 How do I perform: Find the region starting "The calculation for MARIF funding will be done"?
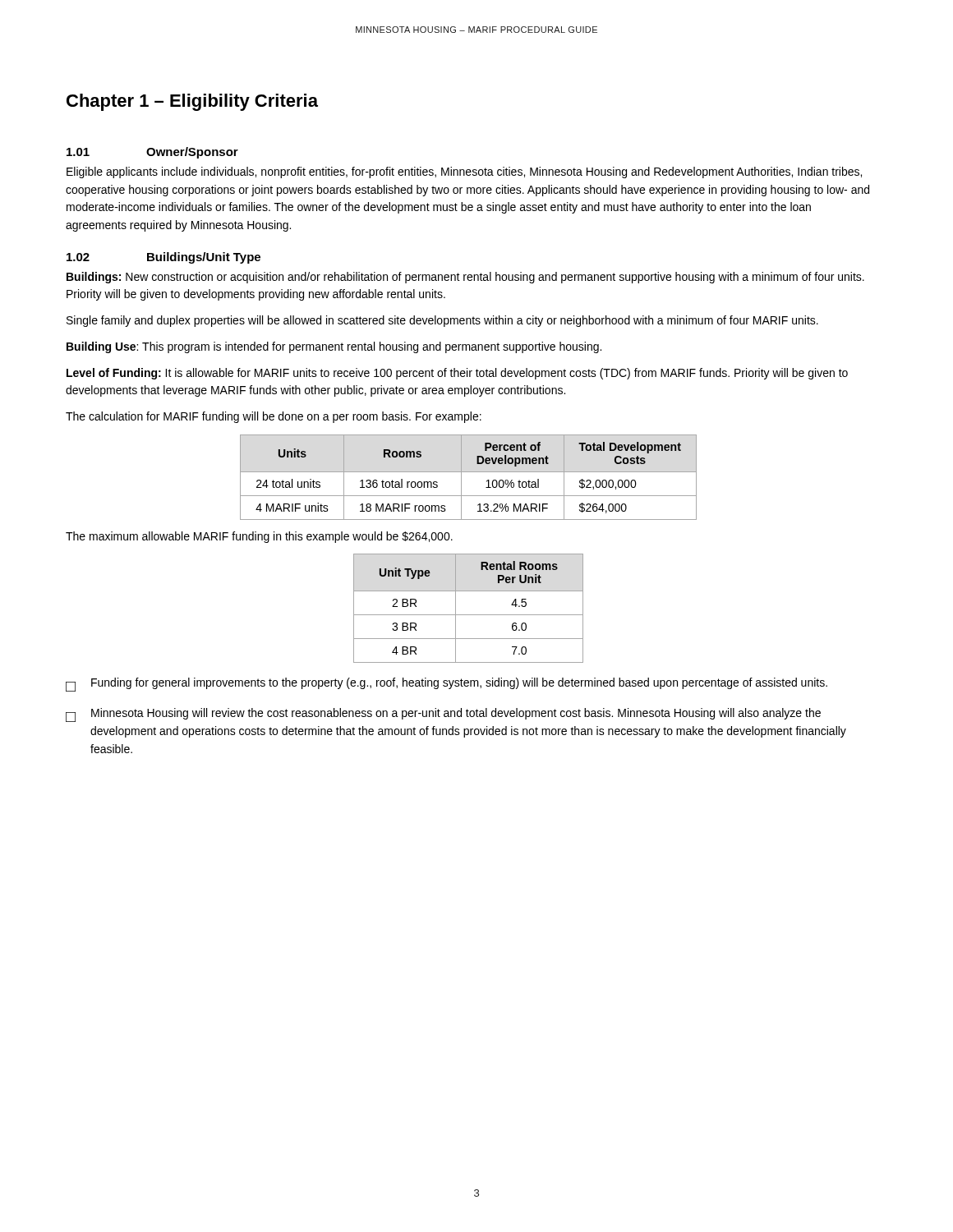[274, 416]
